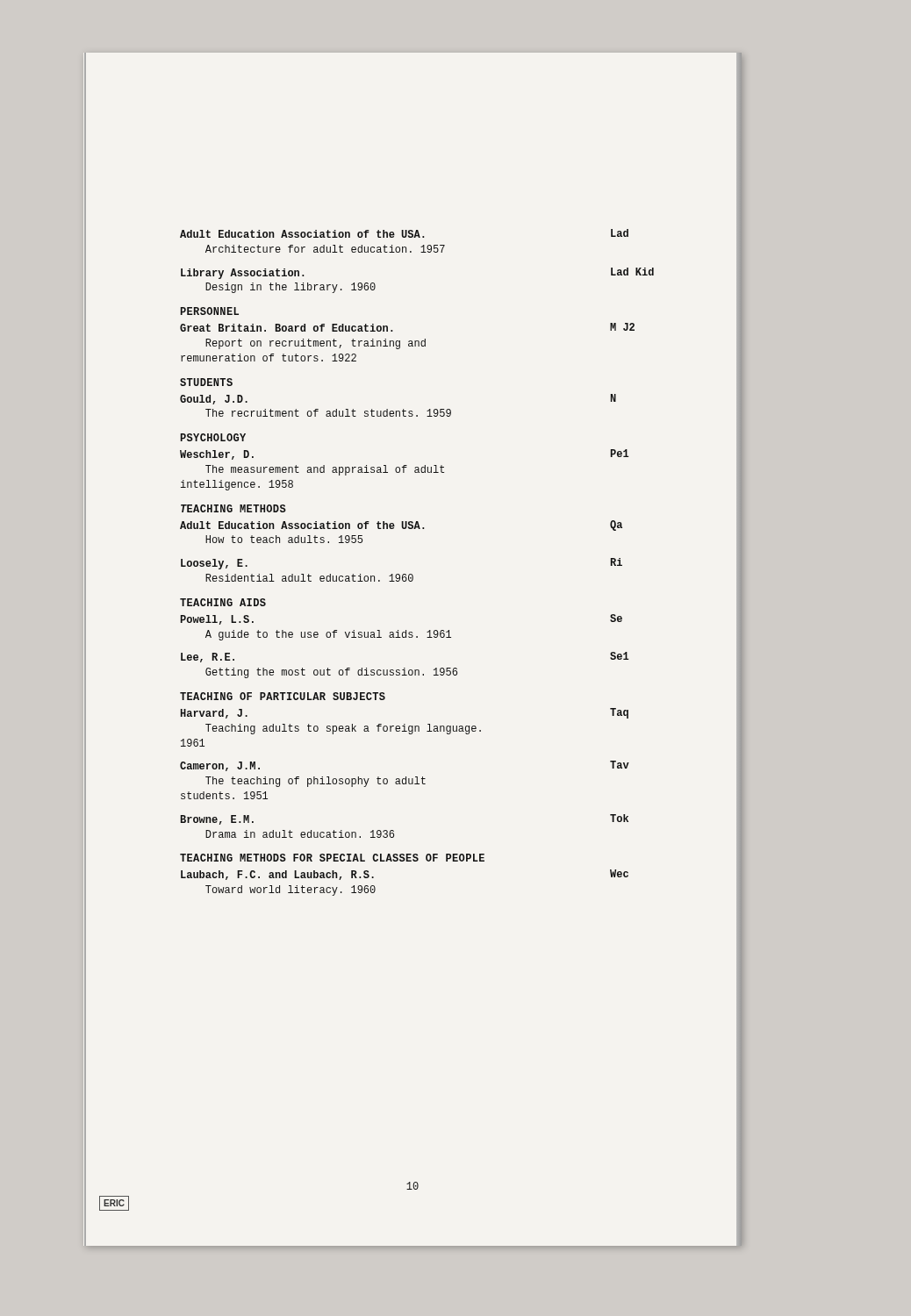Point to the block beginning "Powell, L.S. A guide"
The image size is (911, 1316).
coord(426,628)
